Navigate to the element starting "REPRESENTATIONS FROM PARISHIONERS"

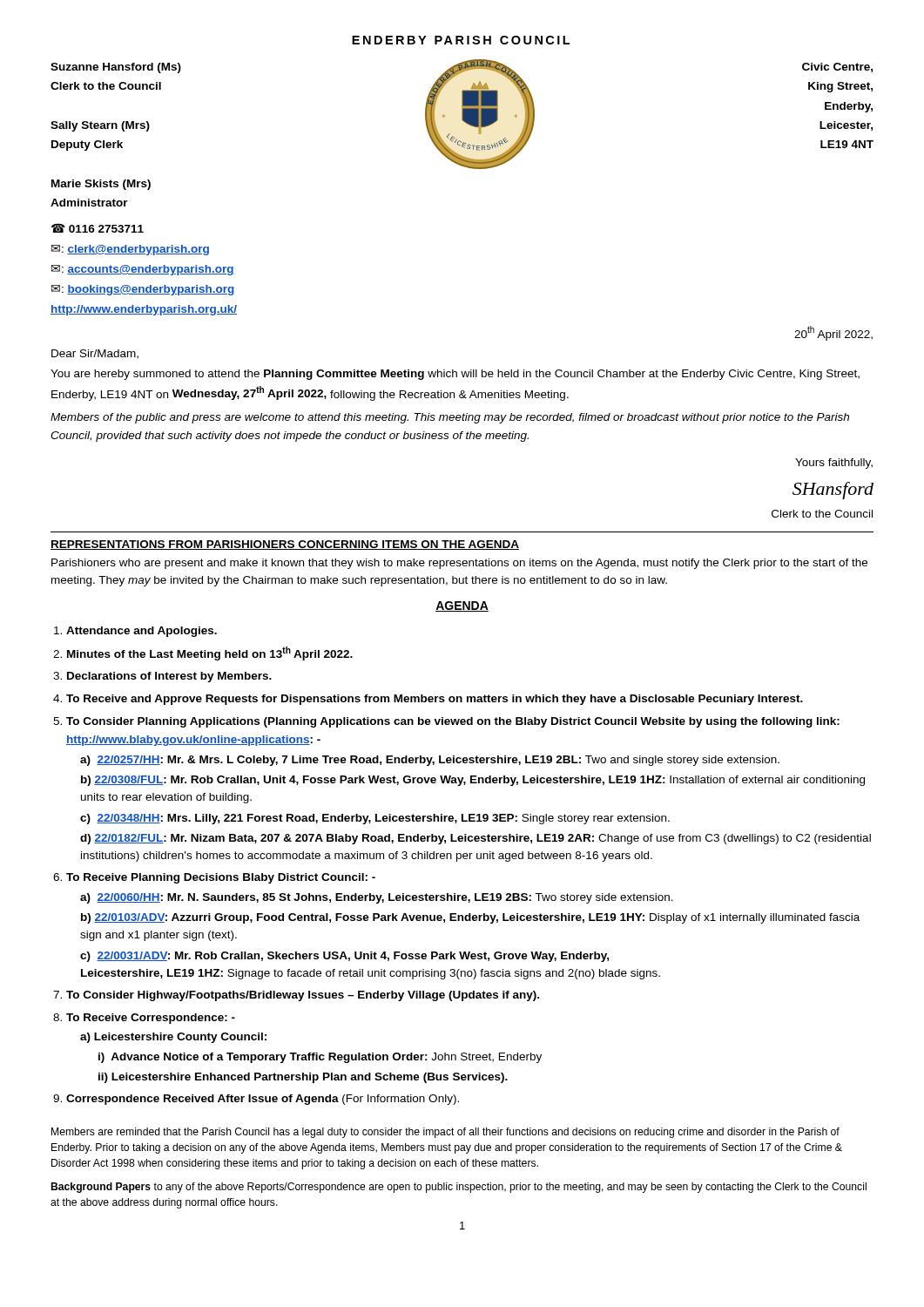click(285, 544)
